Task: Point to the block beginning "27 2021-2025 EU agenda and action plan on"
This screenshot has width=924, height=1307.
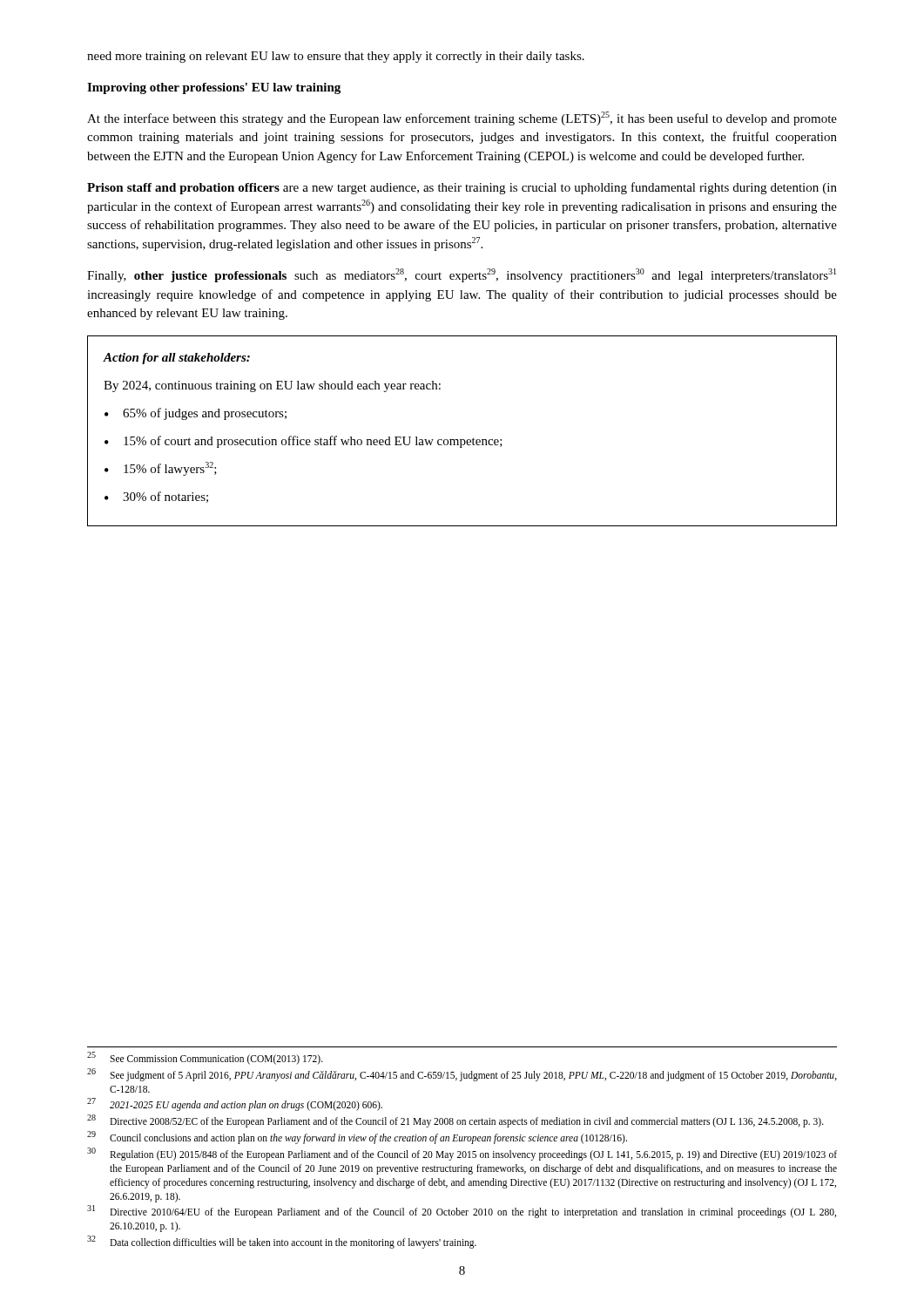Action: (x=235, y=1105)
